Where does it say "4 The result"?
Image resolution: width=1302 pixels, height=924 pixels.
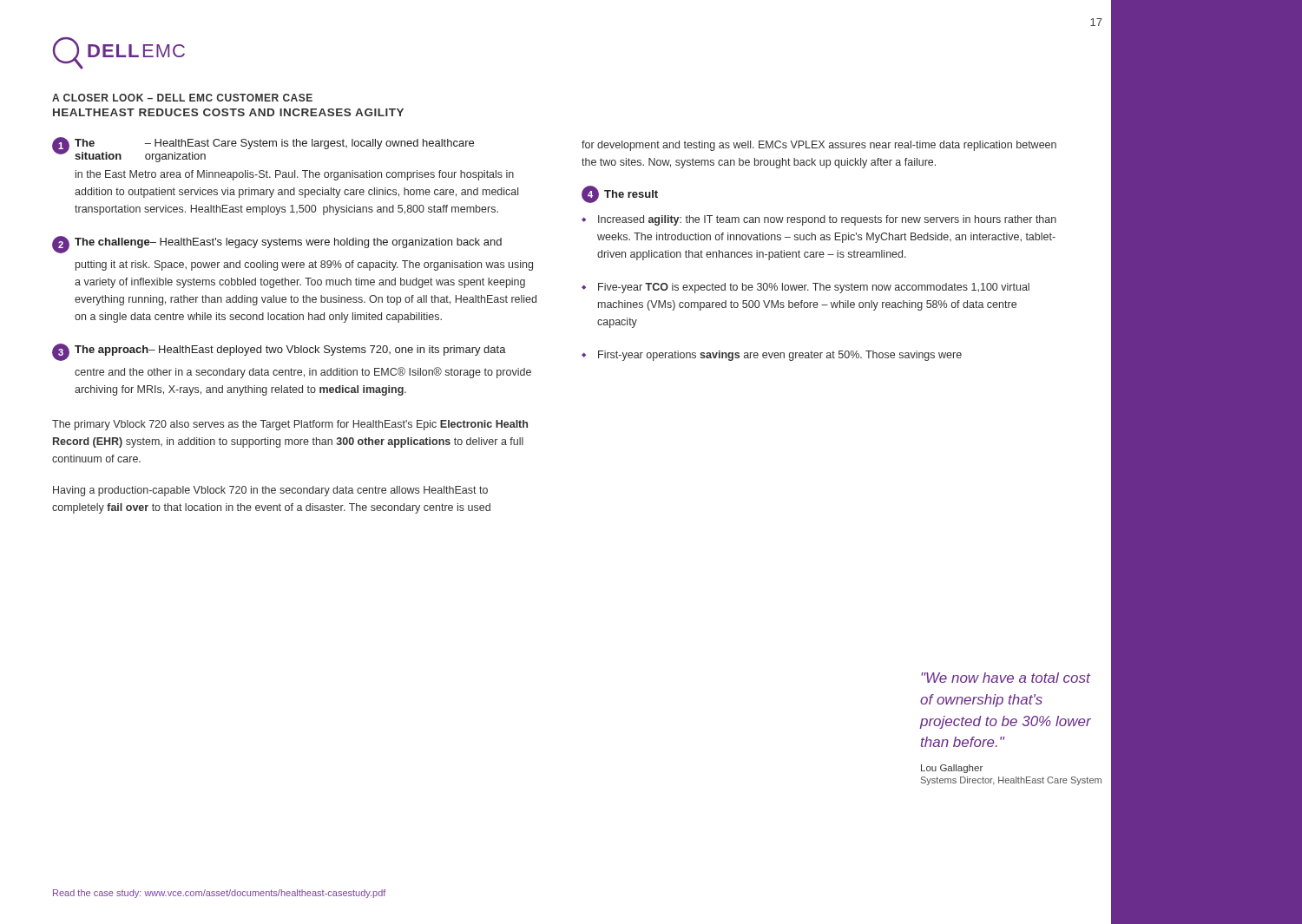620,194
